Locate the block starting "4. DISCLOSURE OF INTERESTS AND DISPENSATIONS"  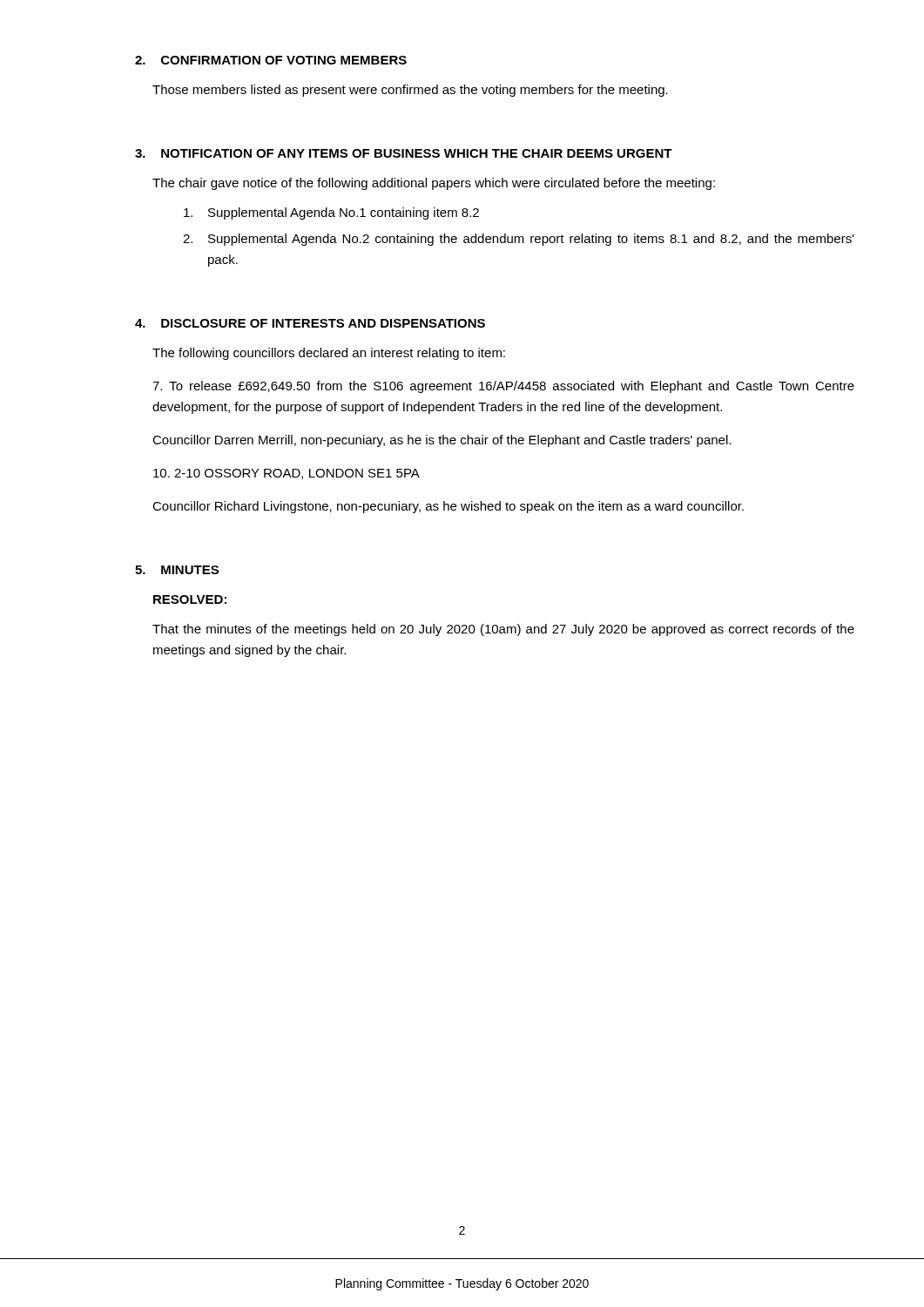click(x=310, y=323)
